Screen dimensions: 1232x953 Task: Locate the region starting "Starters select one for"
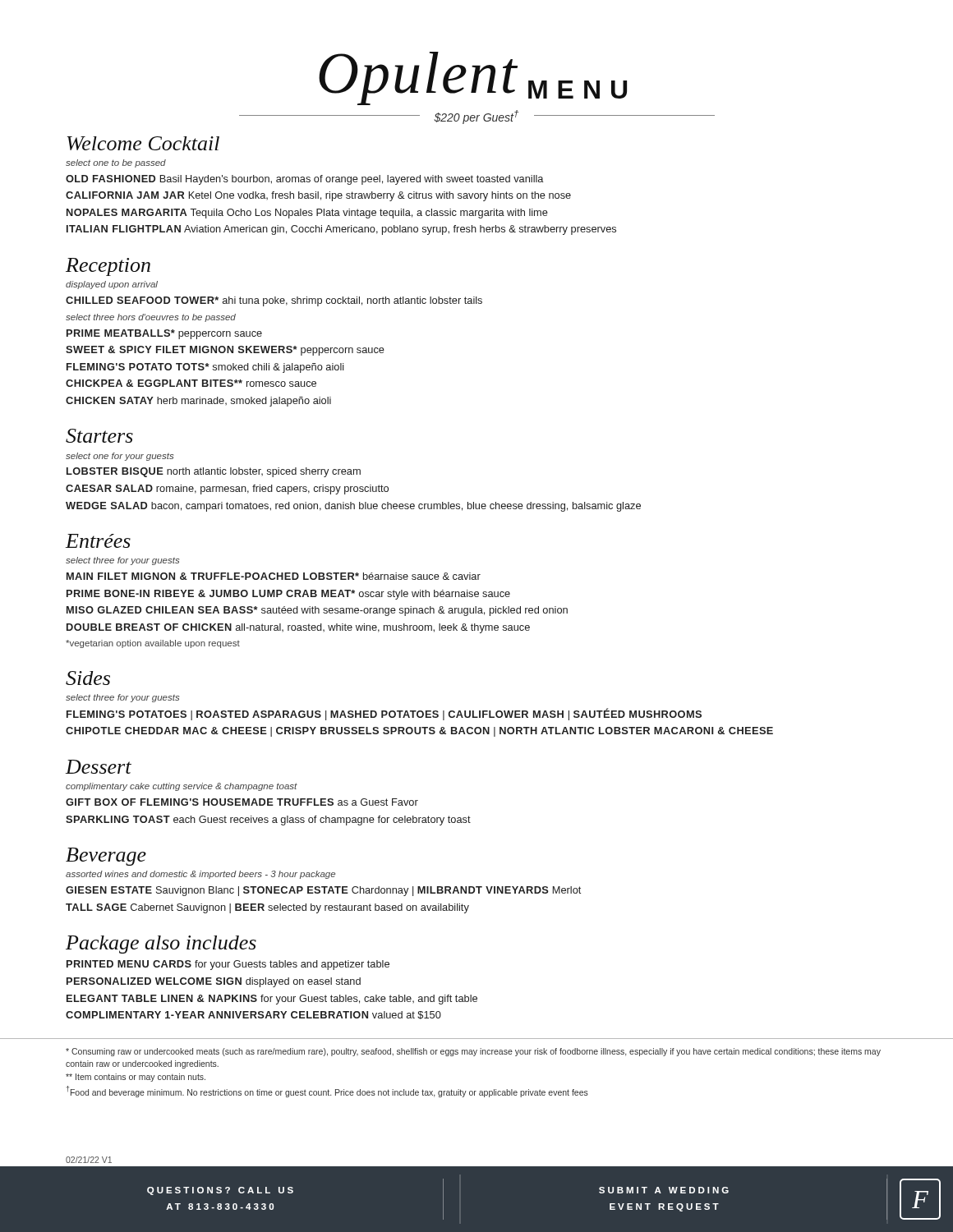99,436
